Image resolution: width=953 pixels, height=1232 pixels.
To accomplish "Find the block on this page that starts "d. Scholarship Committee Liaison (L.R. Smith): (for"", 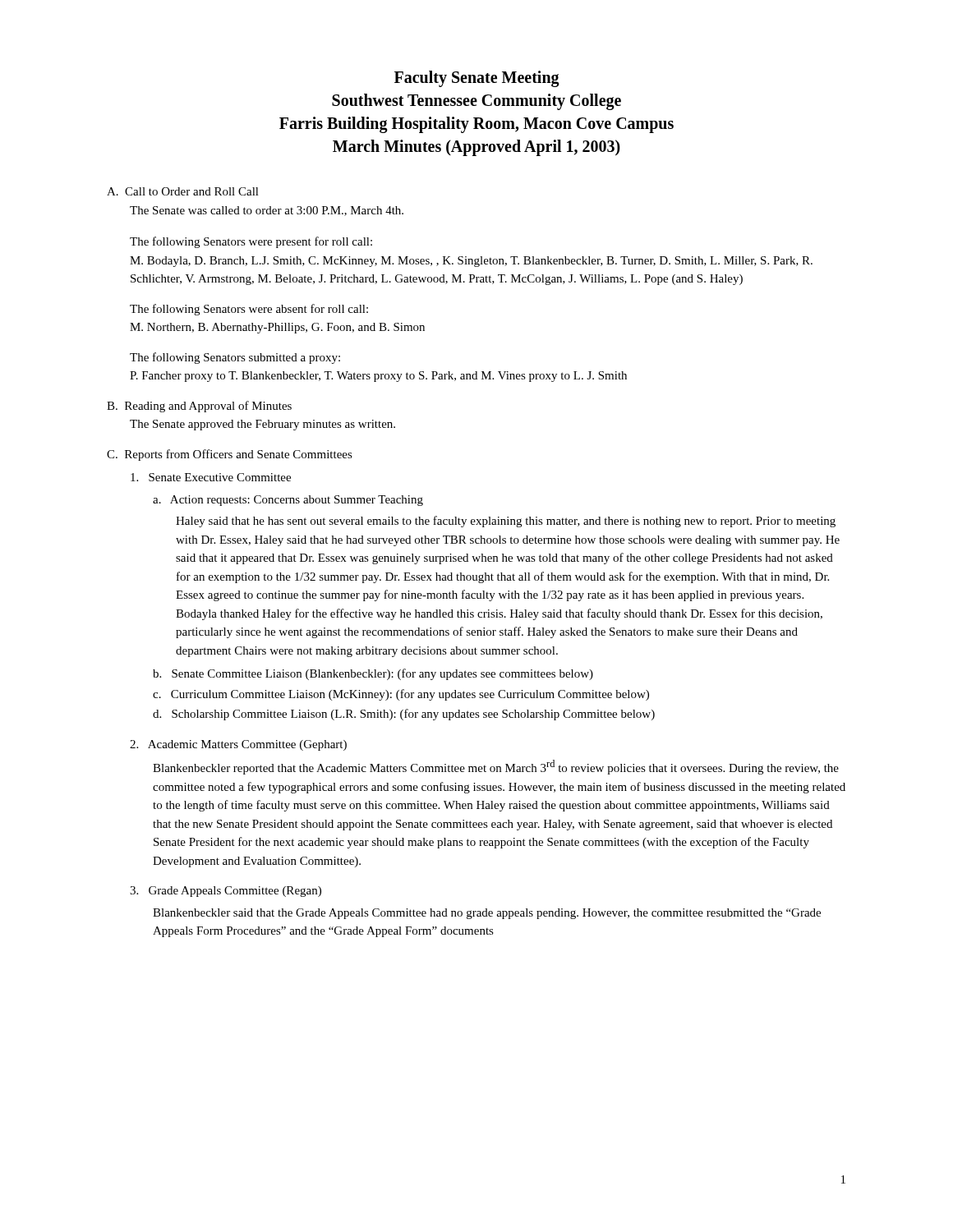I will click(404, 714).
